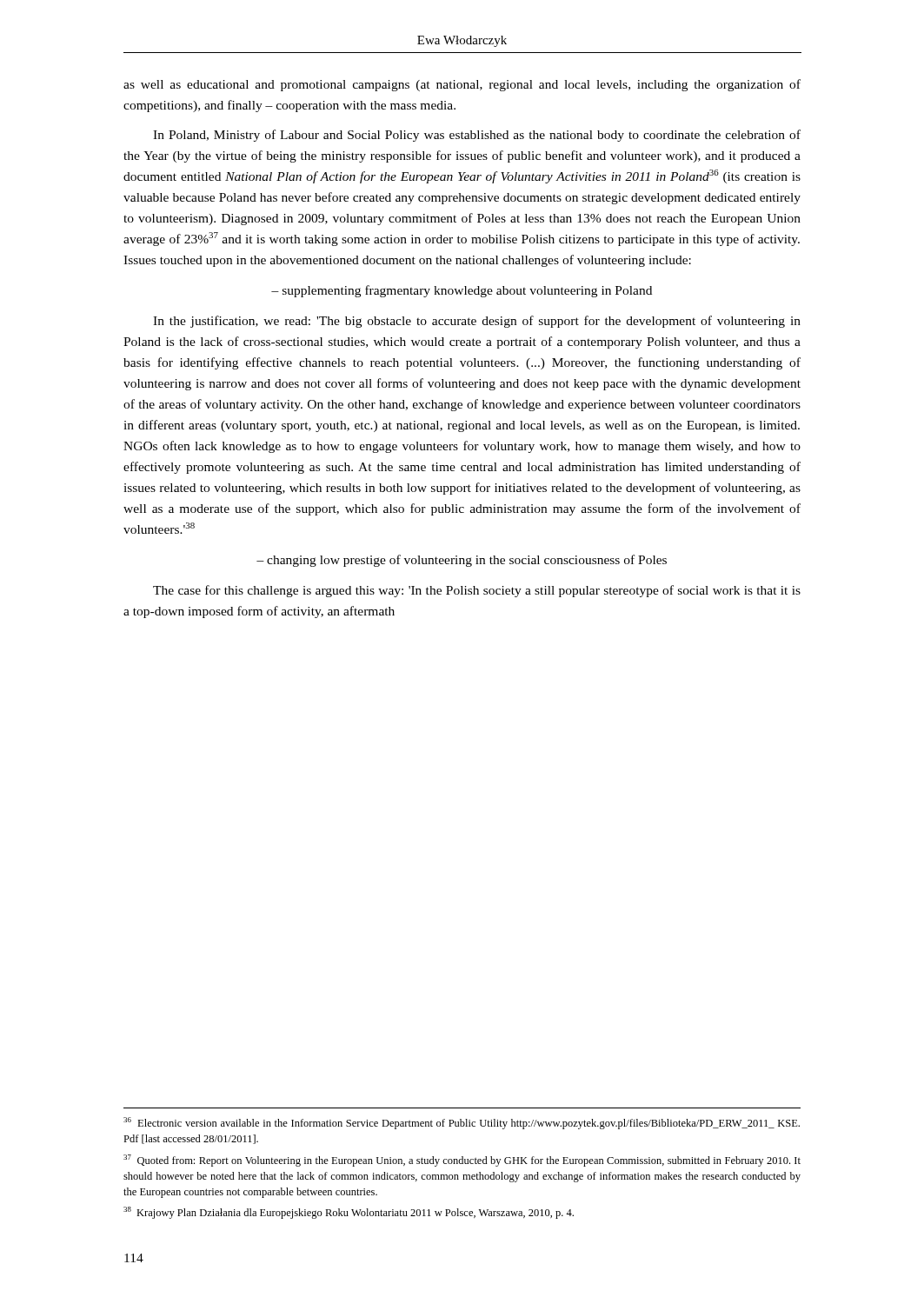Locate the block of text that opens with "In the justification, we read: 'The big"
This screenshot has width=924, height=1304.
462,425
